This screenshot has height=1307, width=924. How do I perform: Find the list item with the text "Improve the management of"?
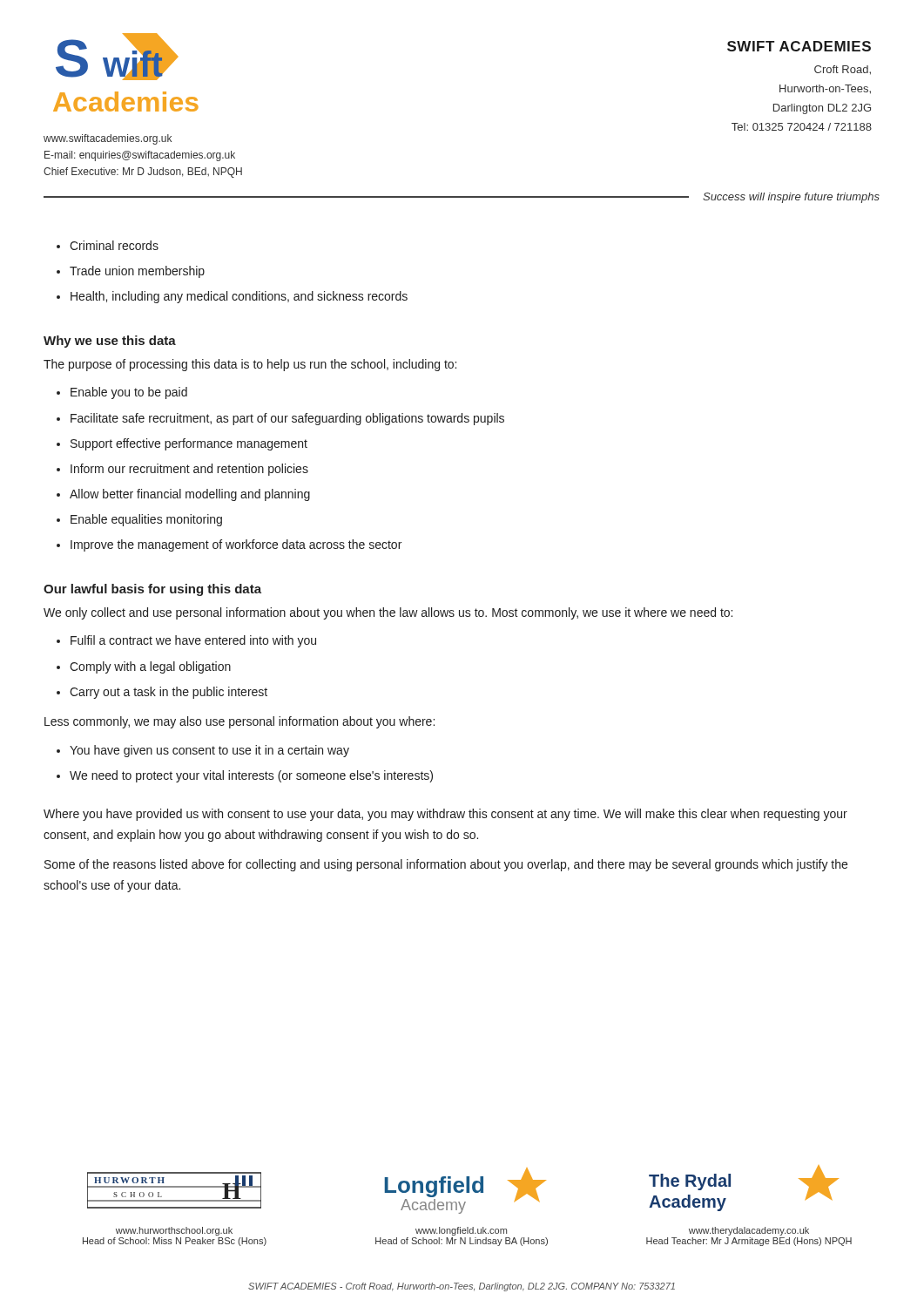point(236,545)
